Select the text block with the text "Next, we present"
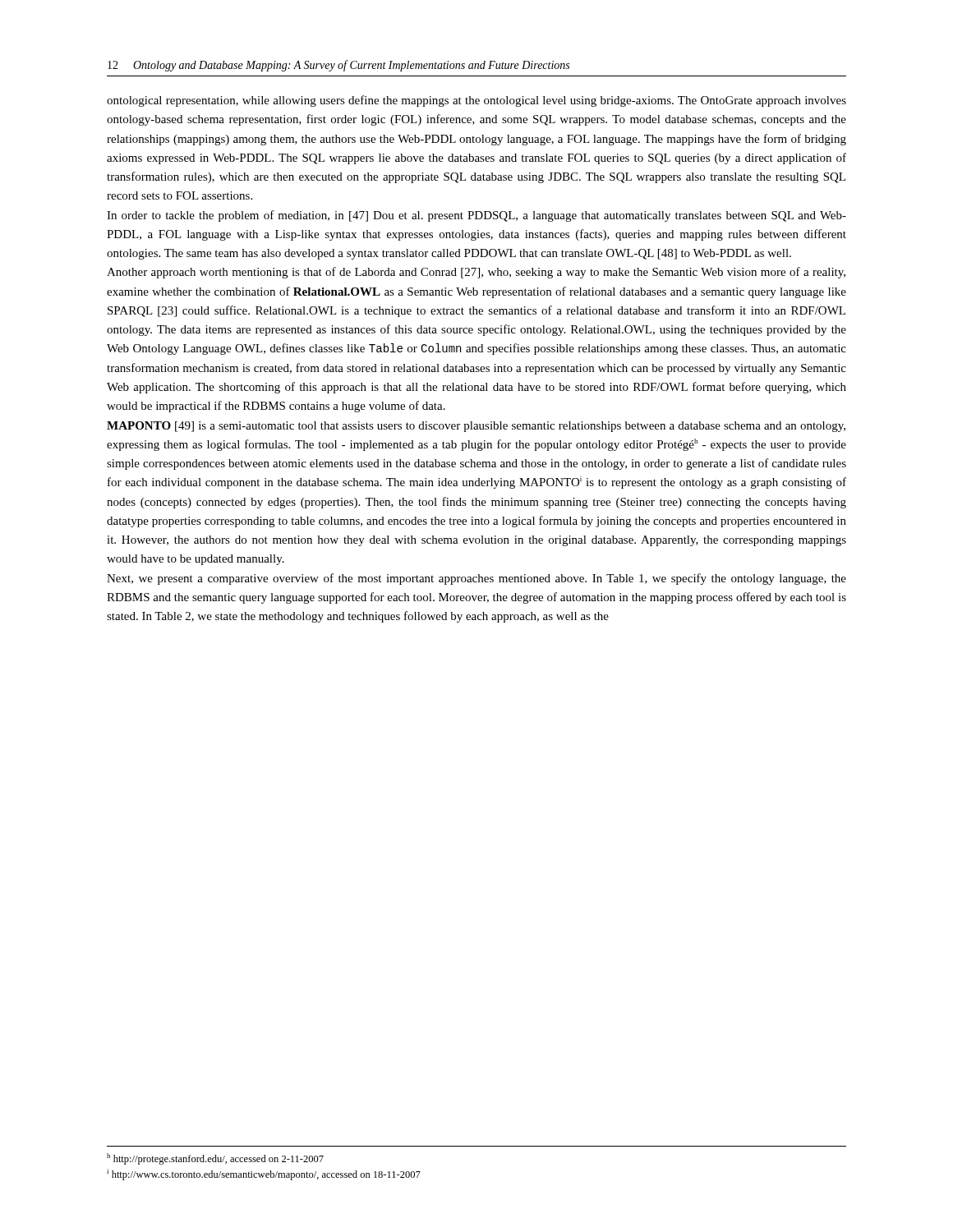The height and width of the screenshot is (1232, 953). tap(476, 598)
